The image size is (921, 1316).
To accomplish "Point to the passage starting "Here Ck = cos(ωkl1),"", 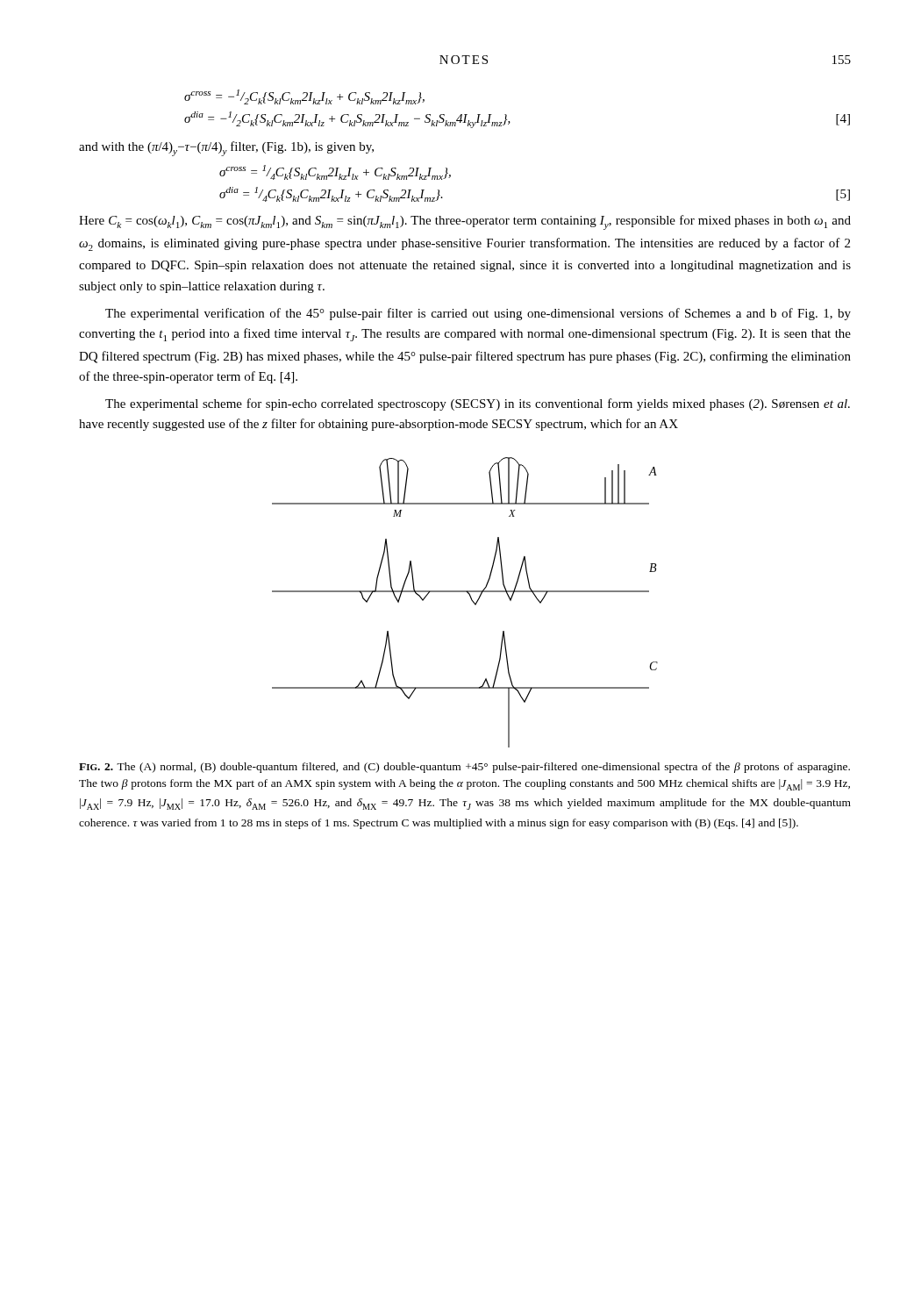I will click(465, 253).
